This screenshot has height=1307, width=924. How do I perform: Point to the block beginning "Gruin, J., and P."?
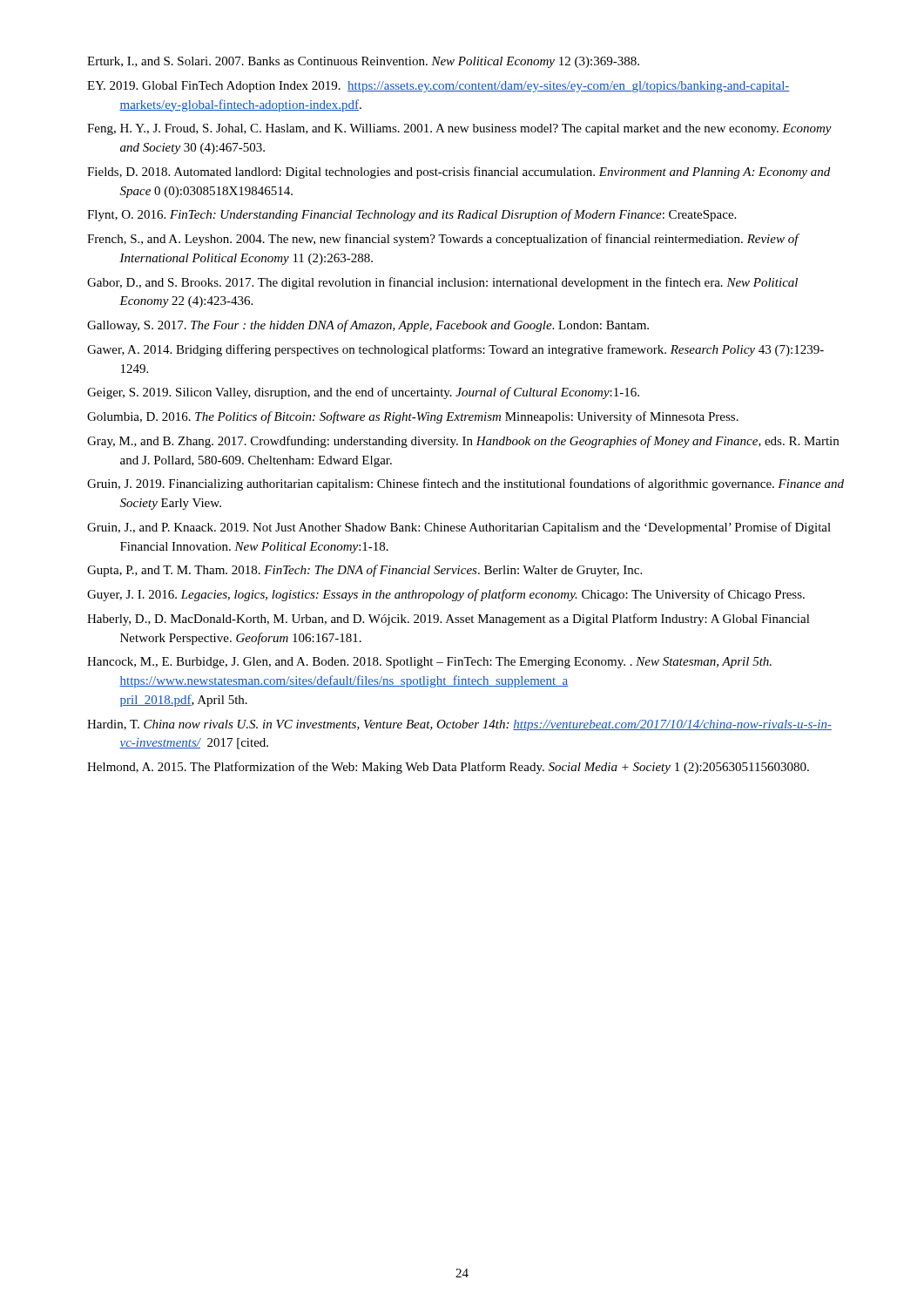coord(459,536)
